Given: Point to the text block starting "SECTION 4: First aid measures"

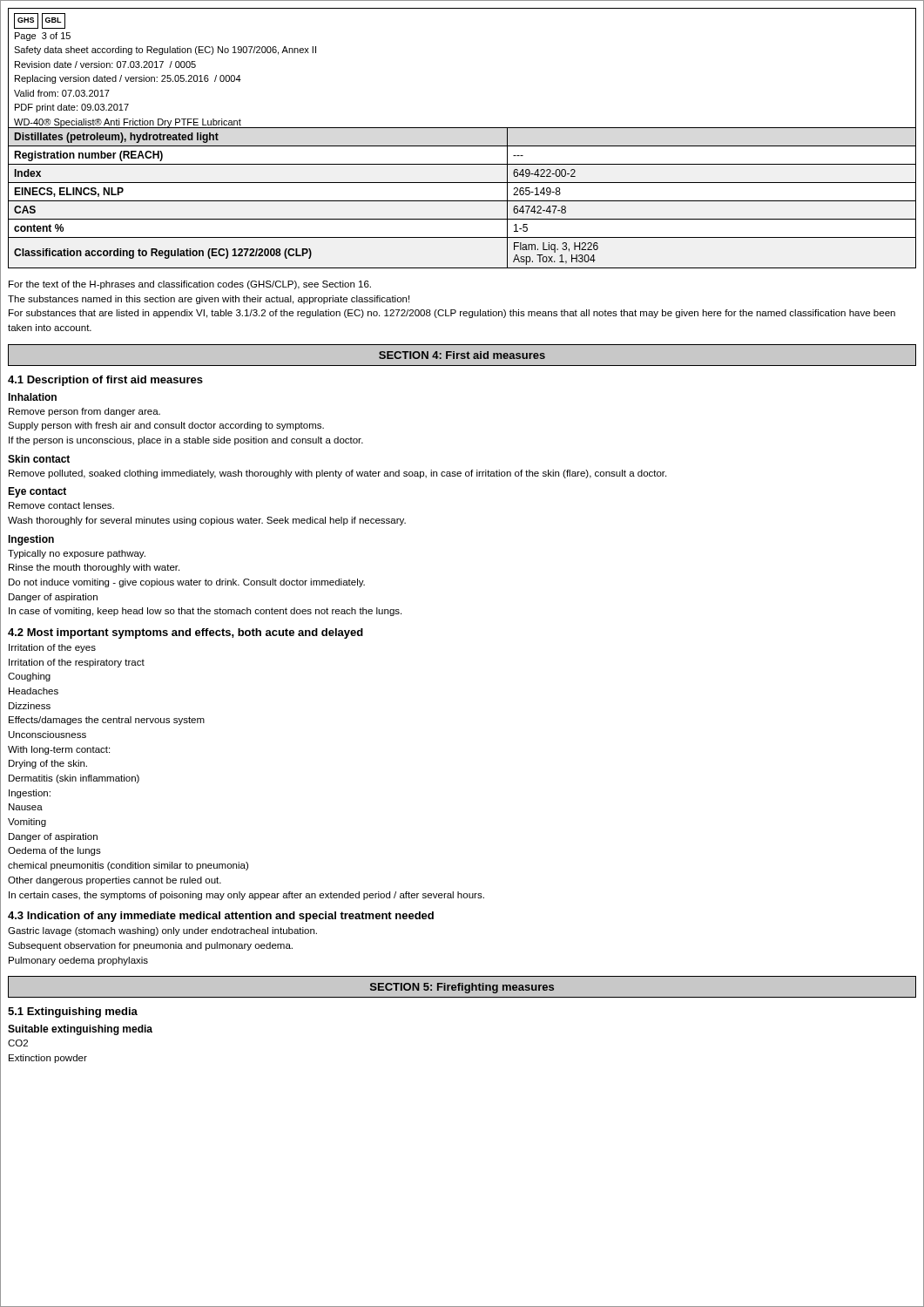Looking at the screenshot, I should (462, 355).
